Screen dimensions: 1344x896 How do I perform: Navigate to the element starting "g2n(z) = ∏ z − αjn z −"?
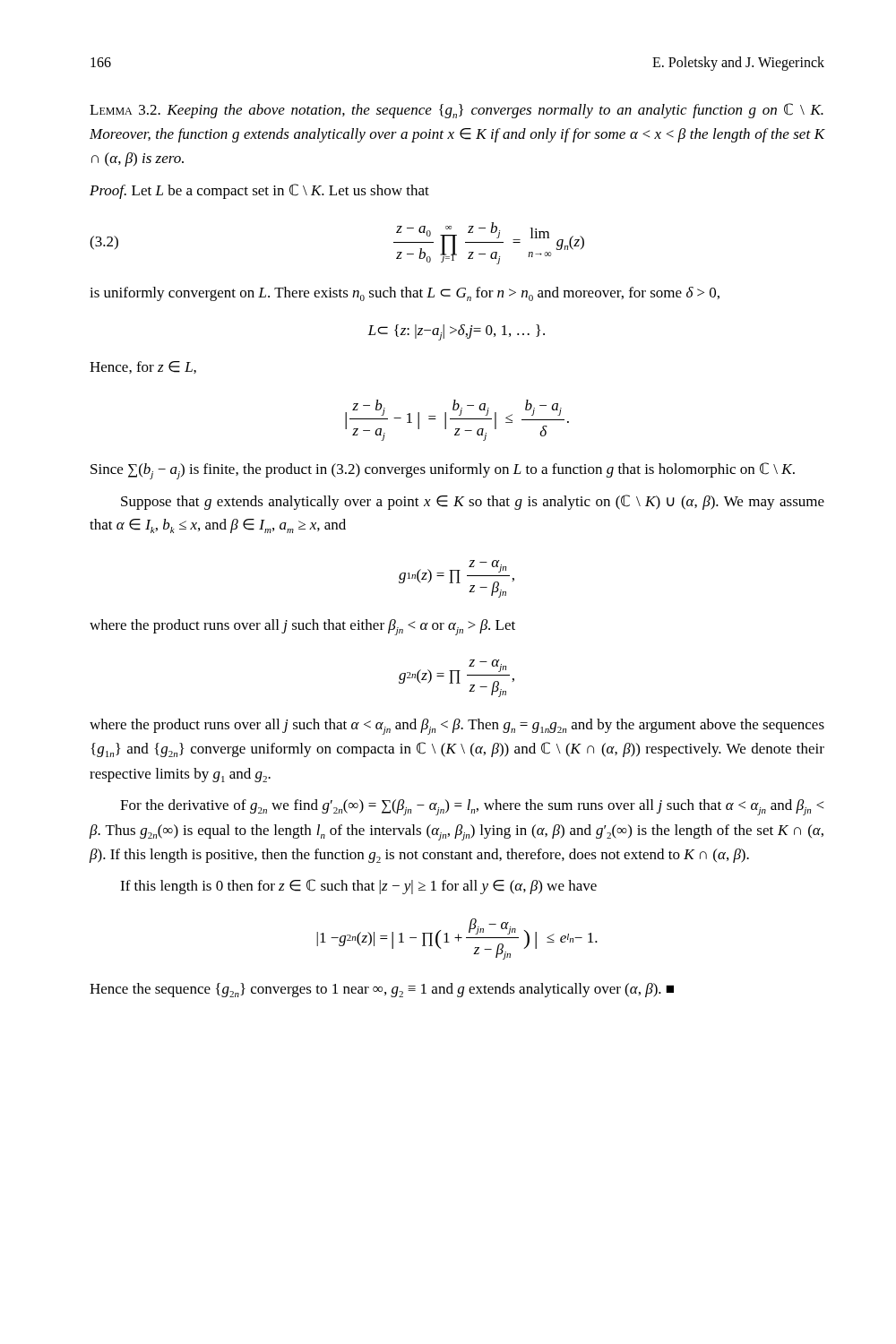pos(457,675)
